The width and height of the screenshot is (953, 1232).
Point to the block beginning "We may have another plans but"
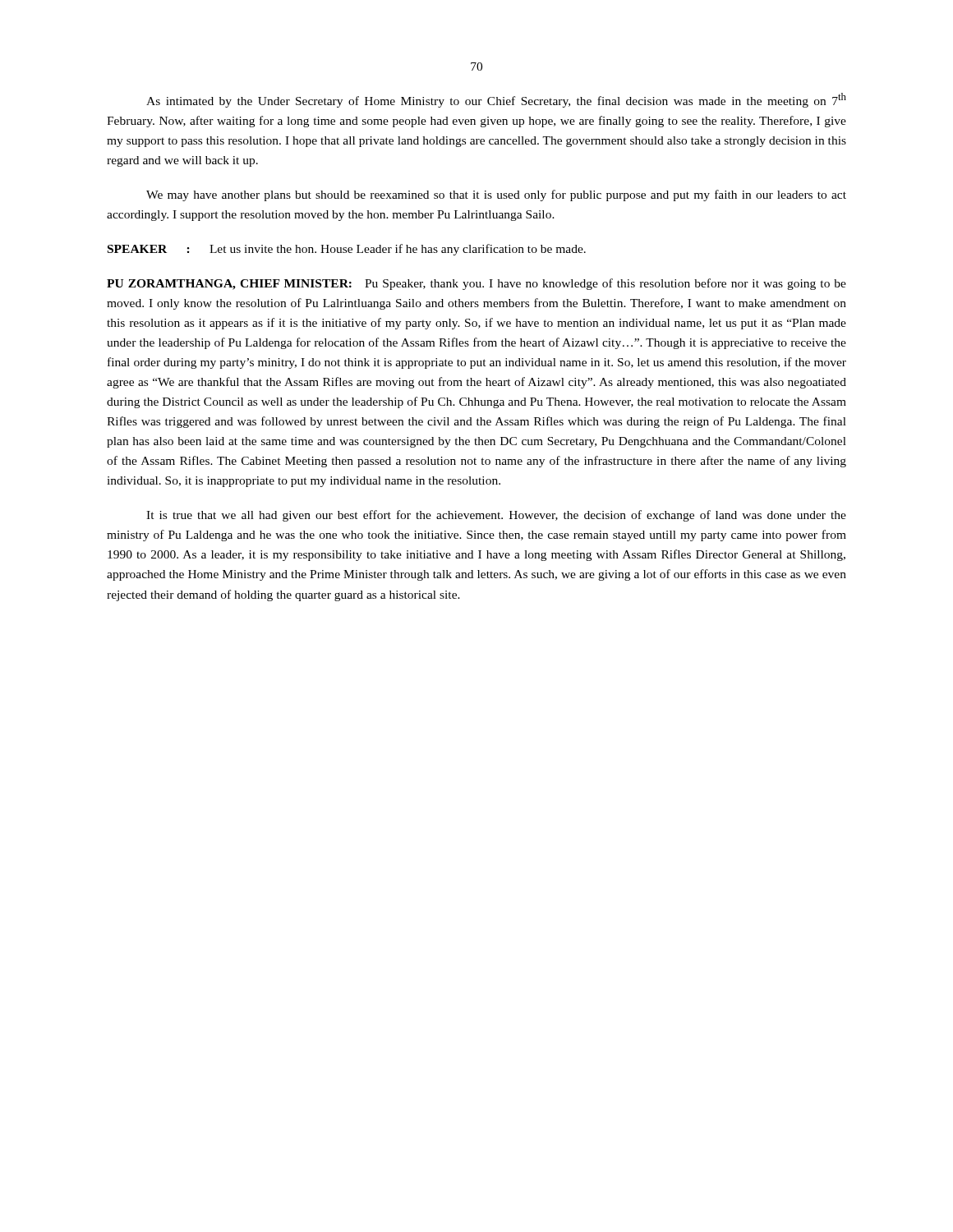(x=476, y=205)
